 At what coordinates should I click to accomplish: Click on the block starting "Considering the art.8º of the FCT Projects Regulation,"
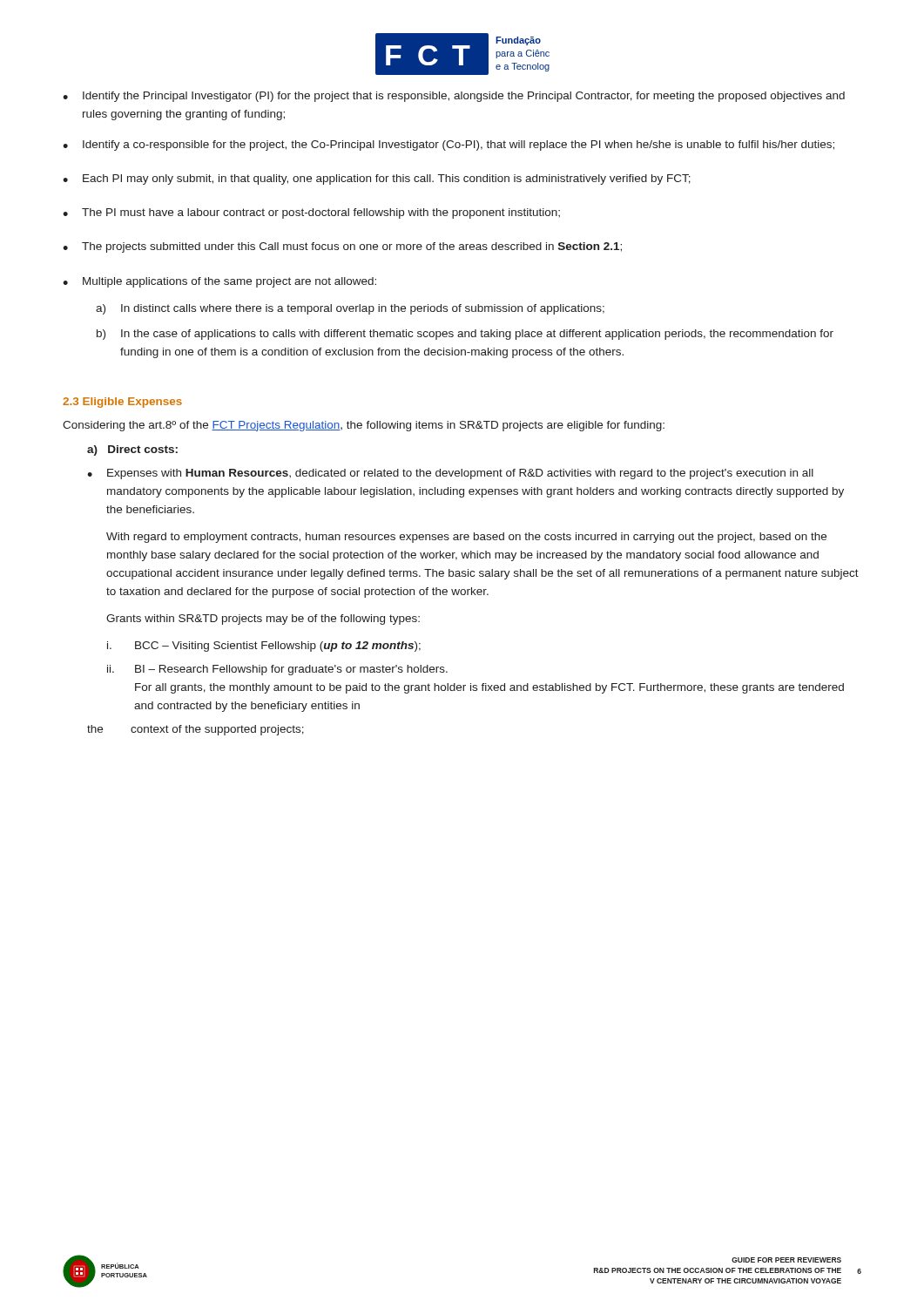[364, 424]
